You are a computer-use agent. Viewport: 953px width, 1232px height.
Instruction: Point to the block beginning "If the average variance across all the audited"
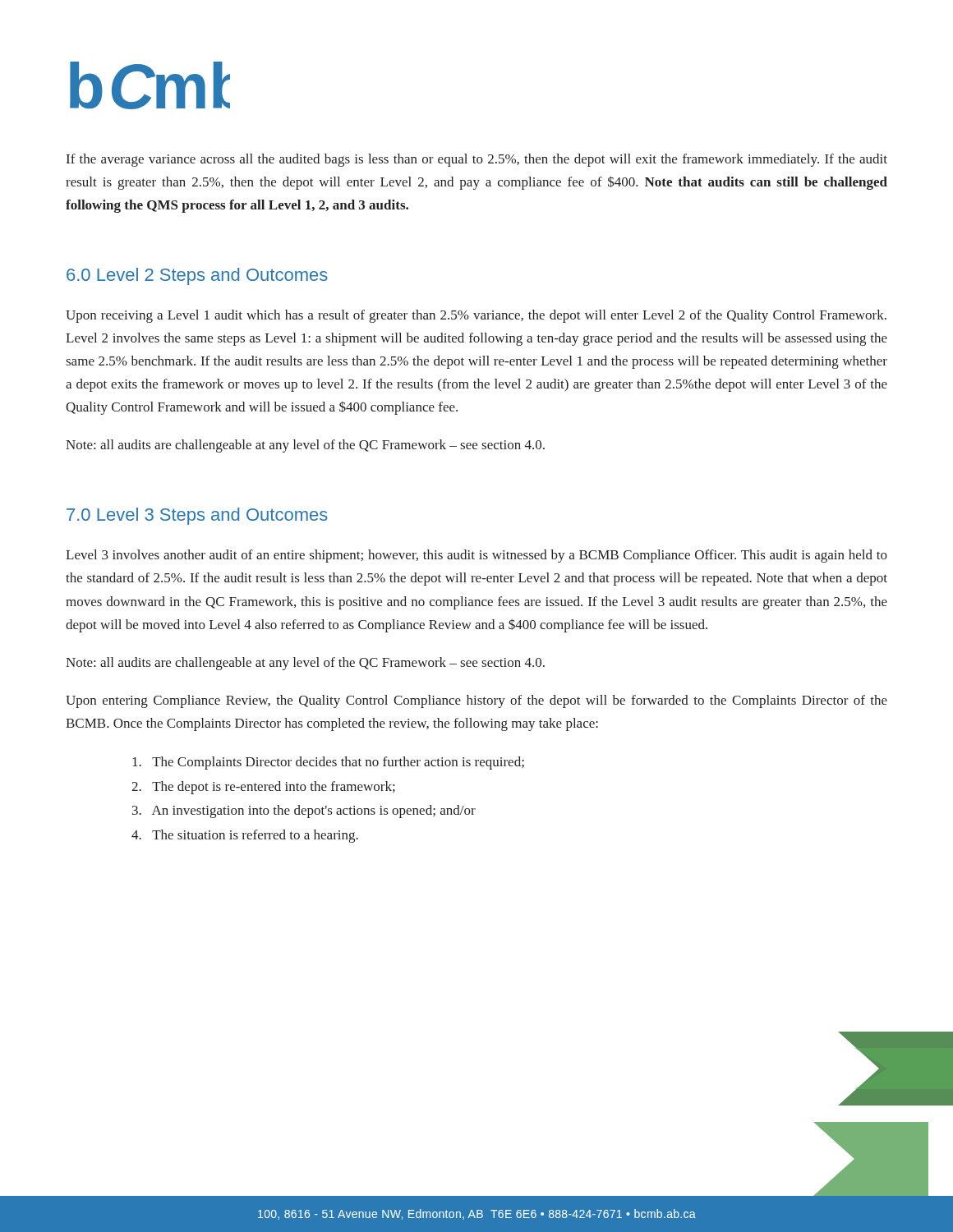point(476,182)
